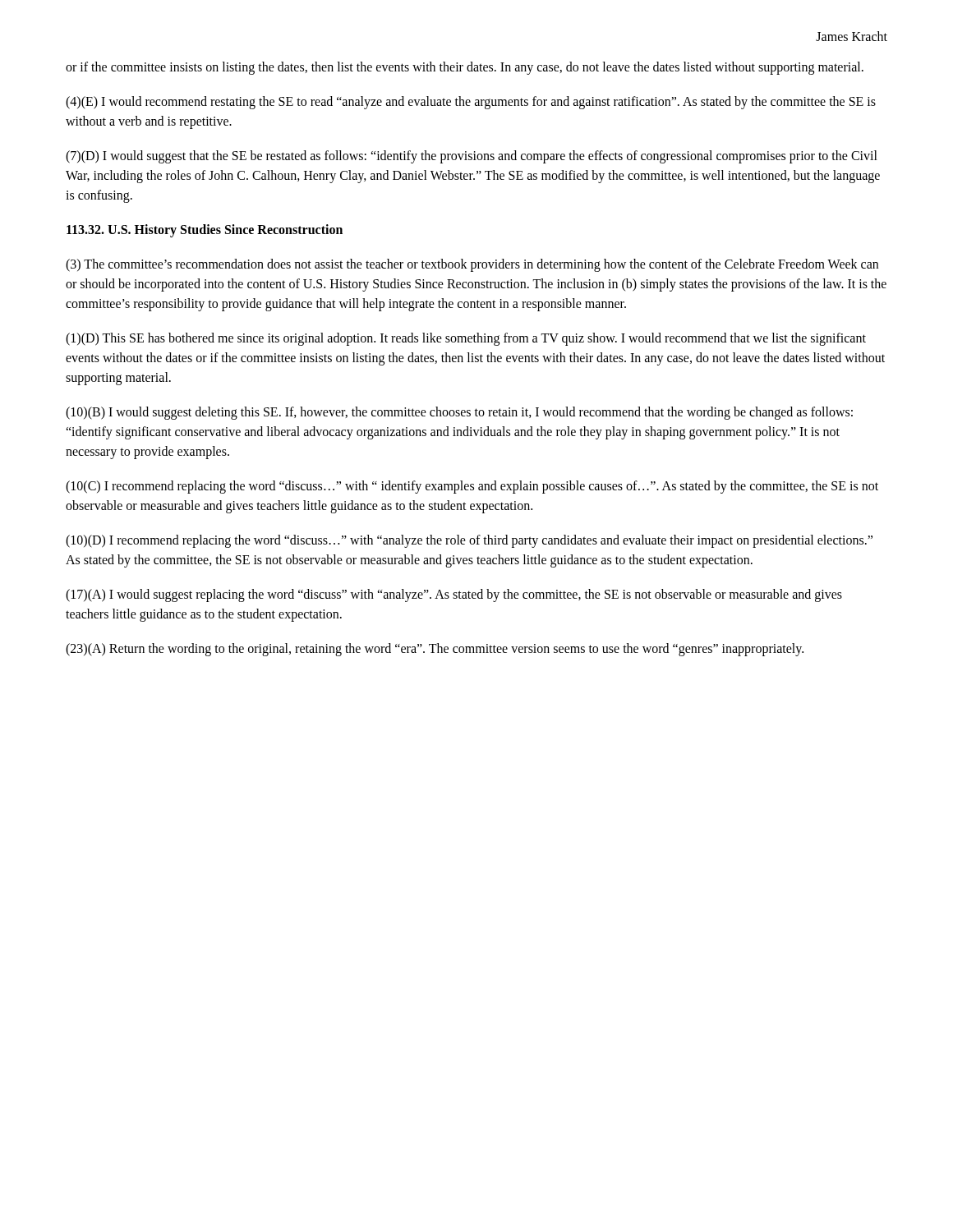Find the text block with the text "(23)(A) Return the wording to the original,"
This screenshot has height=1232, width=953.
point(435,648)
